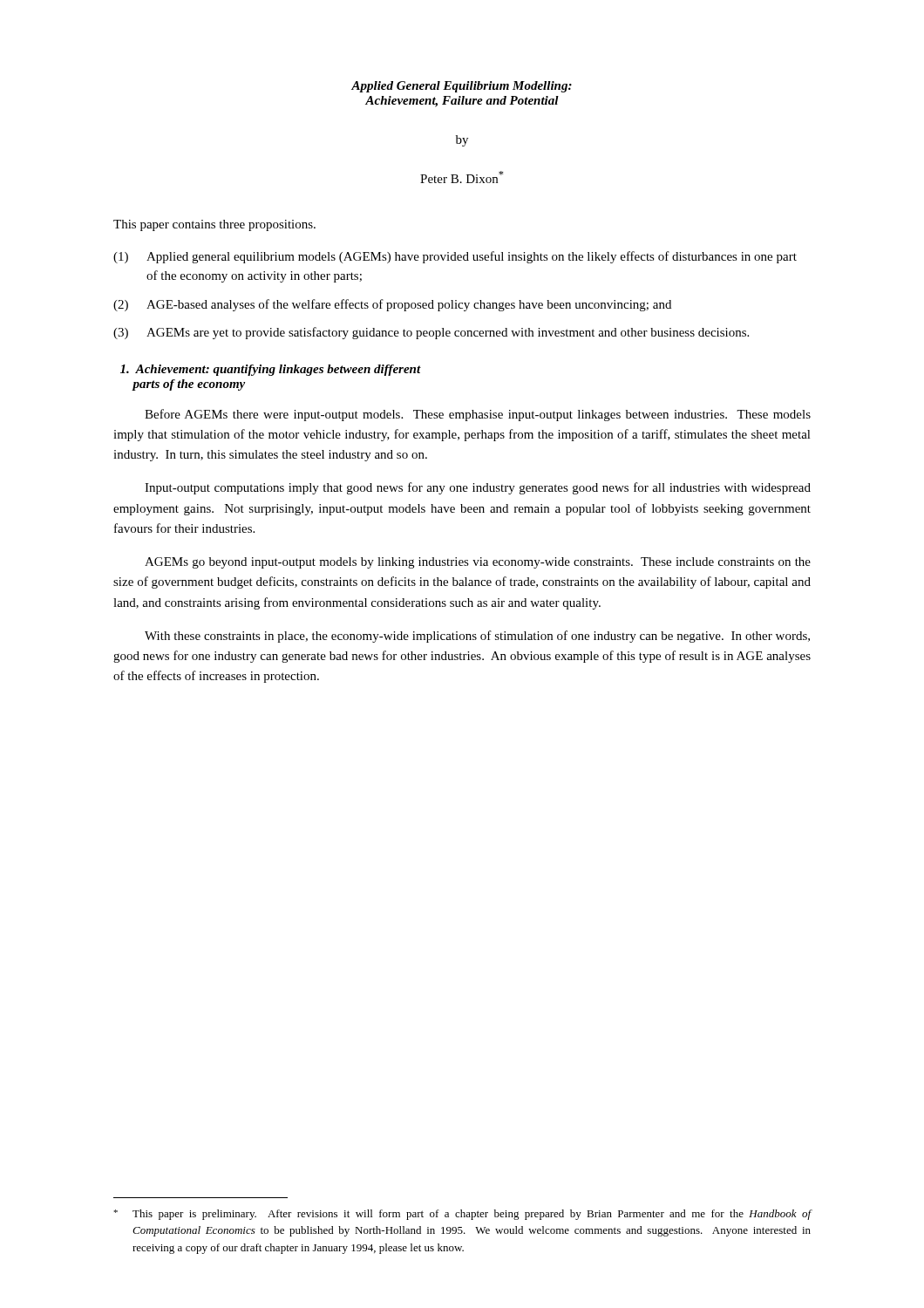Find the list item with the text "(1) Applied general equilibrium"

pyautogui.click(x=462, y=266)
